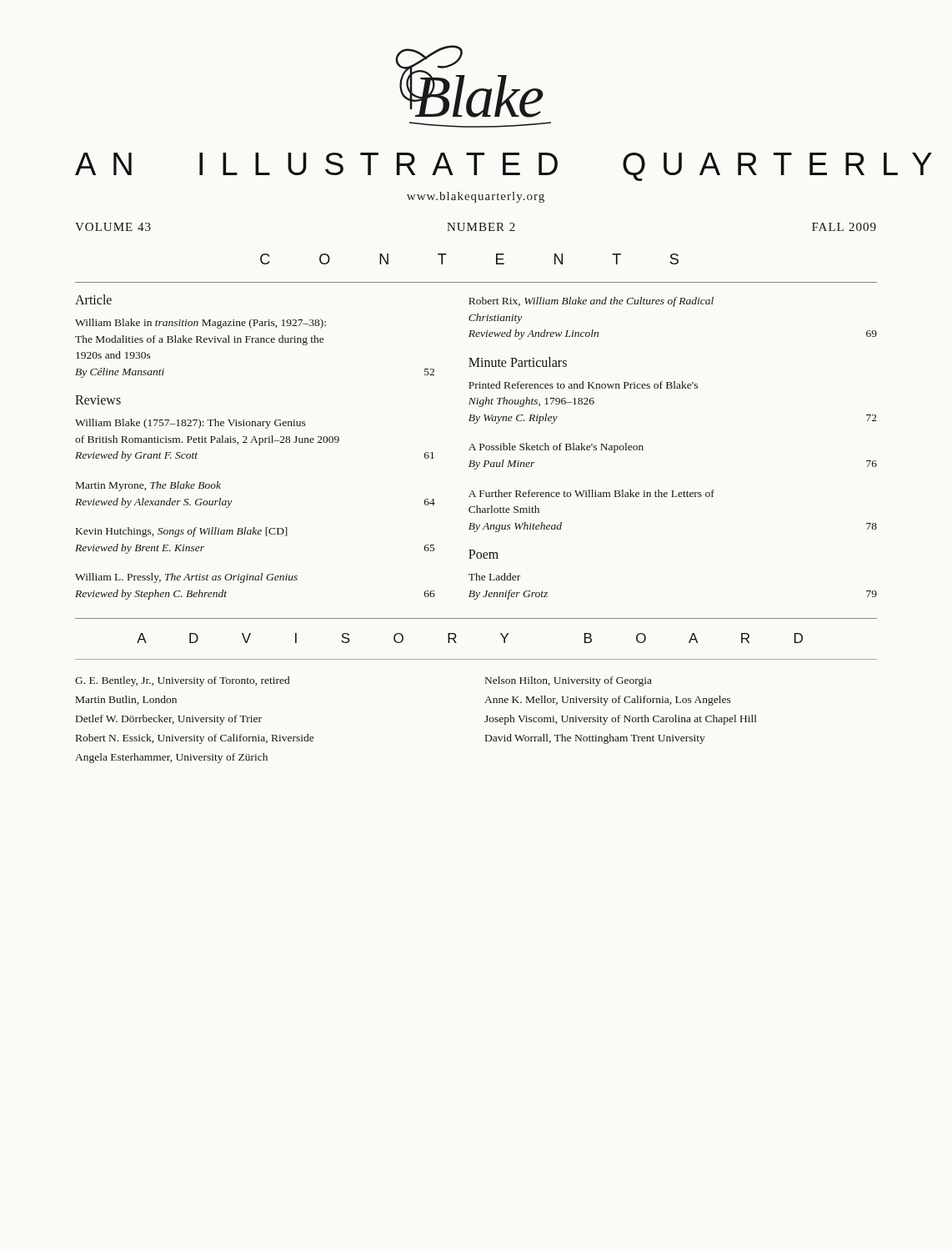Find the text block with the text "Nelson Hilton, University of Georgia Anne K."
This screenshot has width=952, height=1251.
621,709
